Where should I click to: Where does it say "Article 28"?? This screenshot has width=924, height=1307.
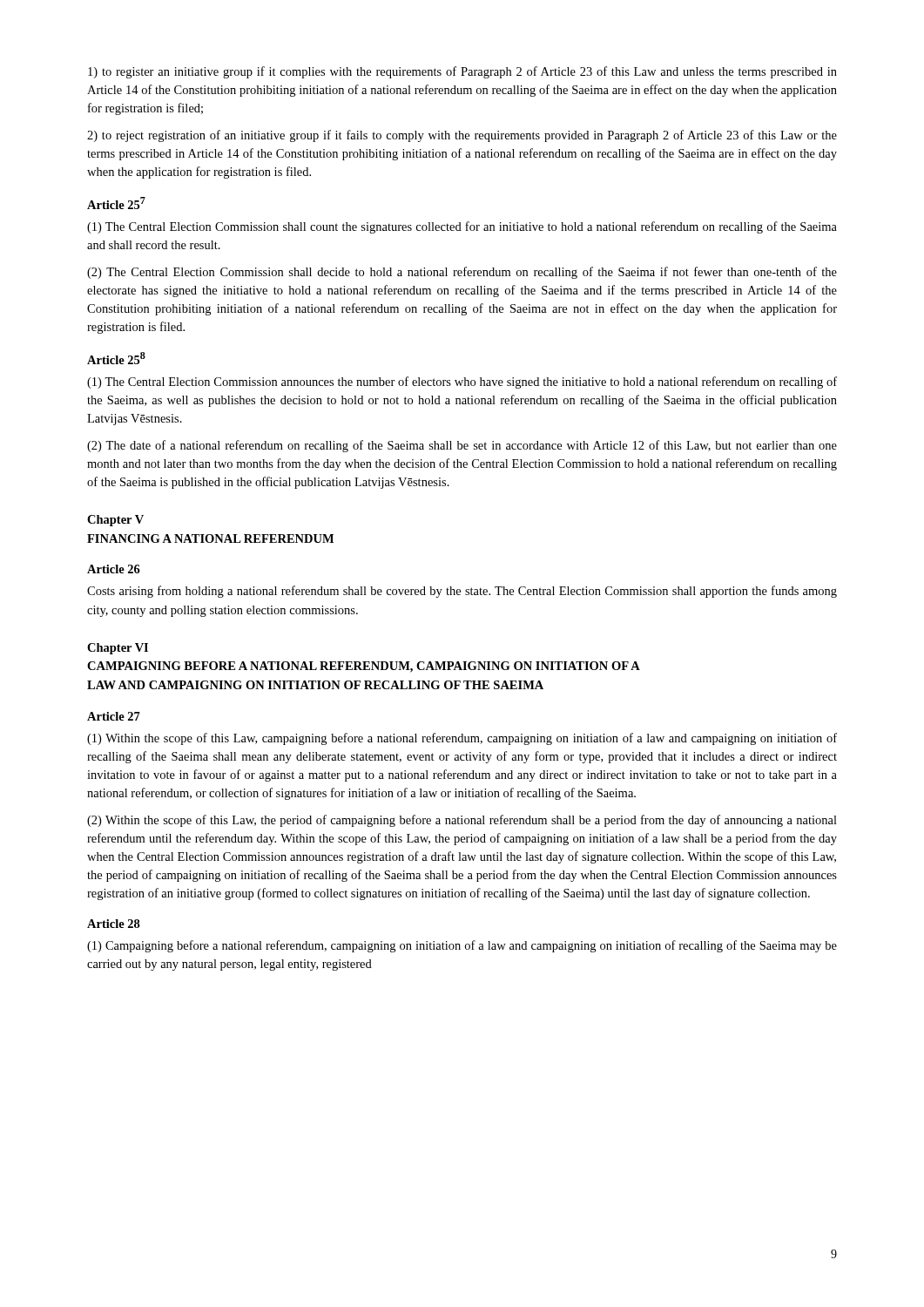tap(114, 924)
